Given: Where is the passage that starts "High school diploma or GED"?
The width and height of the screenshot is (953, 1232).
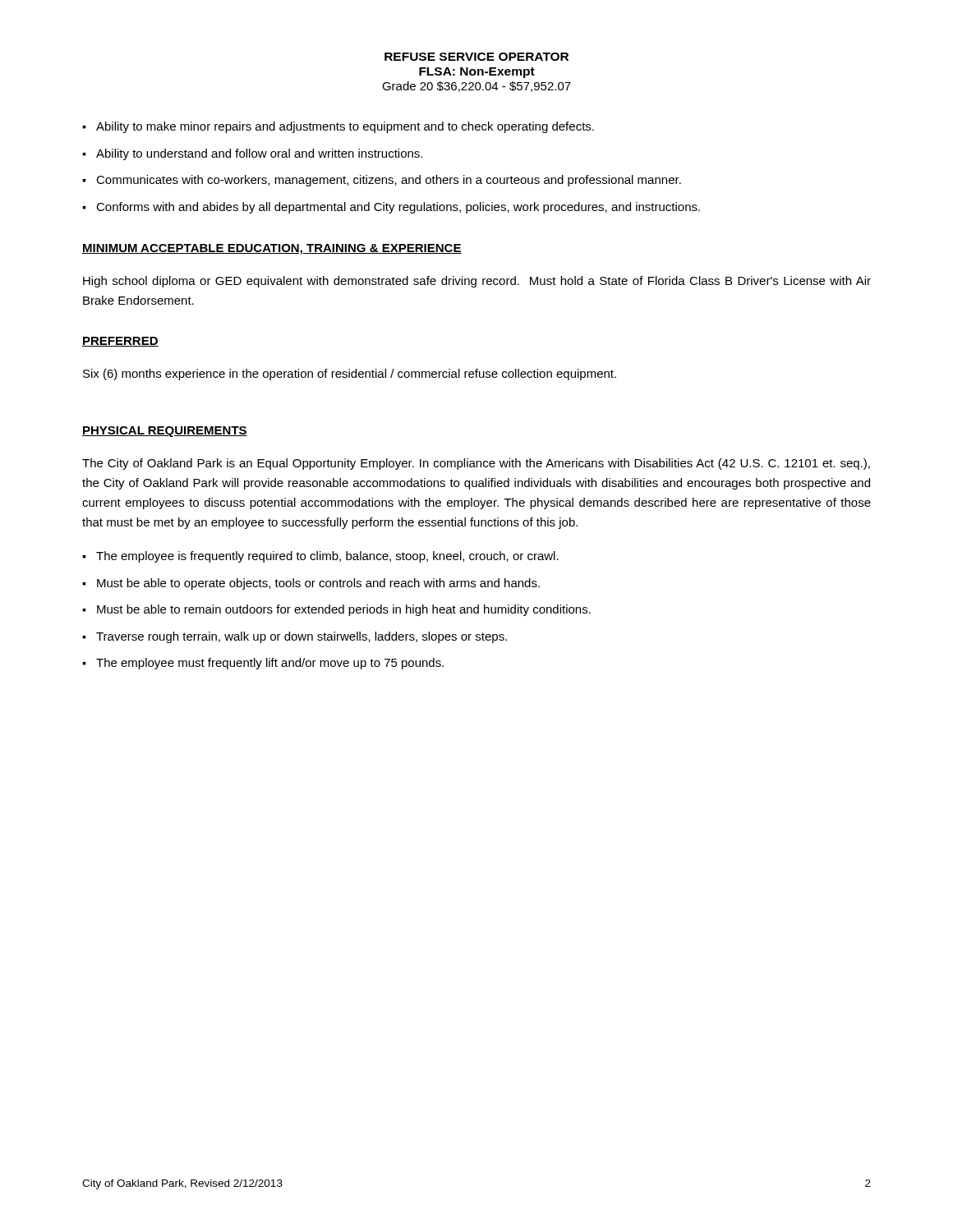Looking at the screenshot, I should click(476, 290).
